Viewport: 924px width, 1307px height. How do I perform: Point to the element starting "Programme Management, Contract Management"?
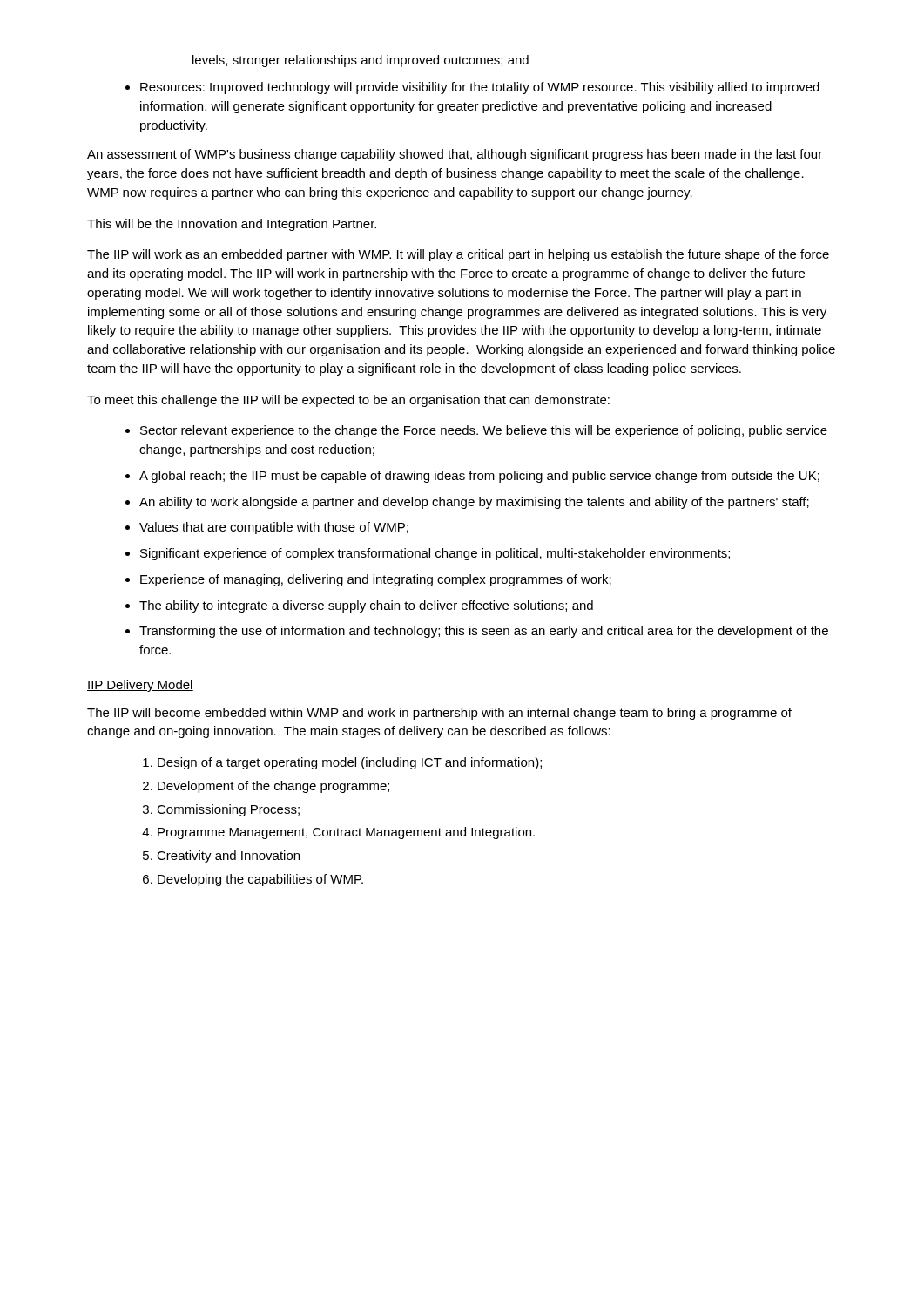(x=346, y=832)
